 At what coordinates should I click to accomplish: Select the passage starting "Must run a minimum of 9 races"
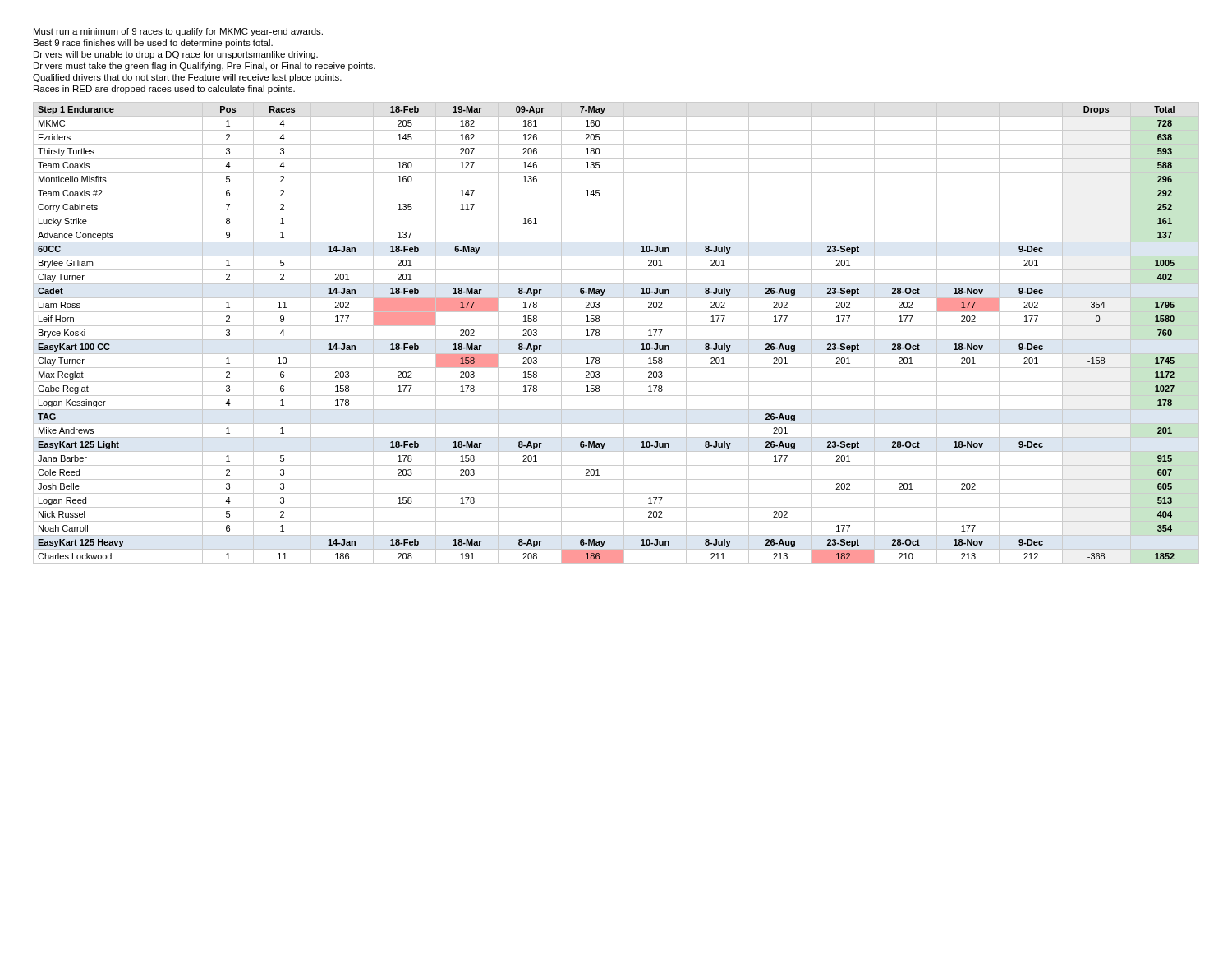click(178, 32)
